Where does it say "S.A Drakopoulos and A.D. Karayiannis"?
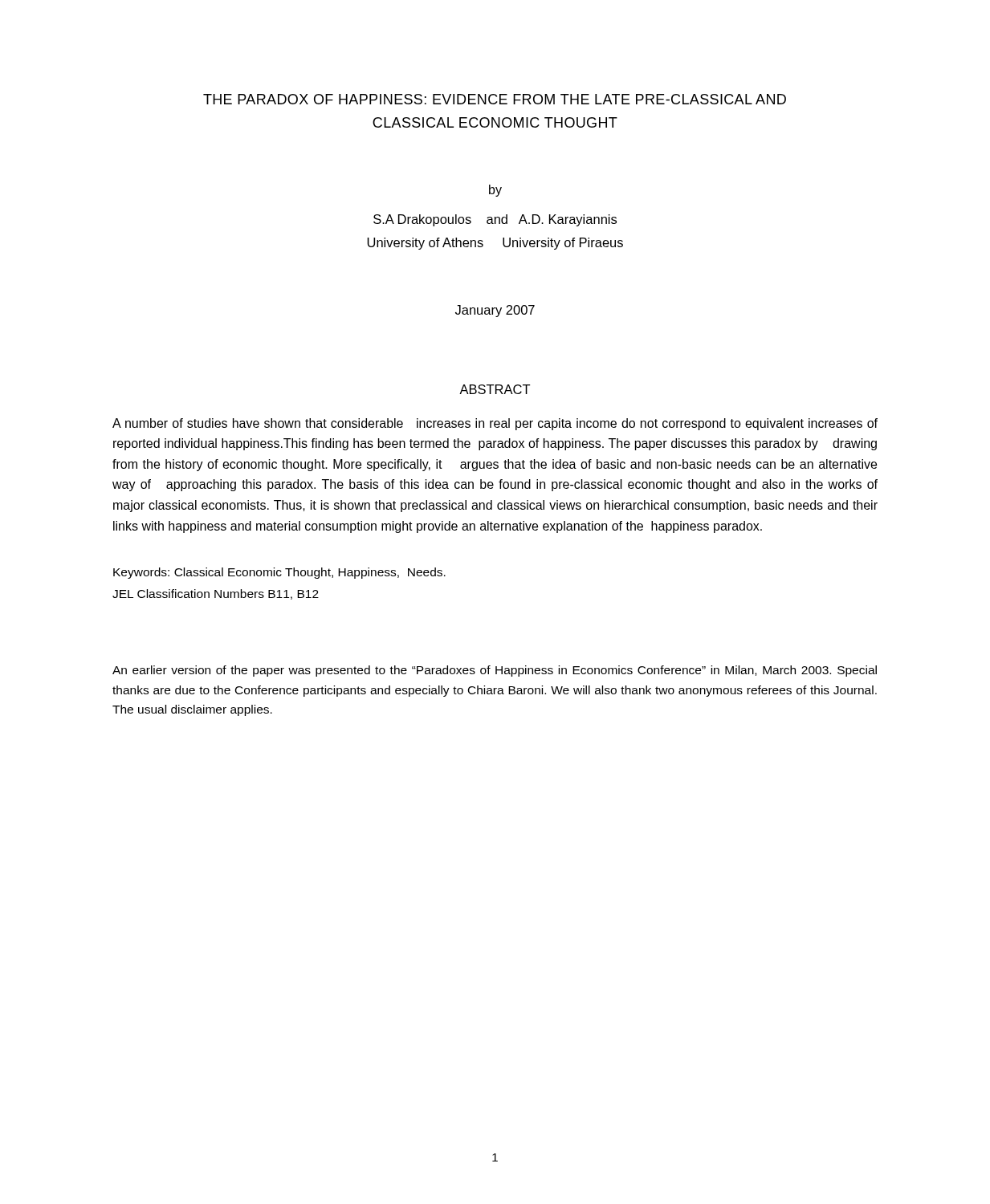 (x=495, y=219)
